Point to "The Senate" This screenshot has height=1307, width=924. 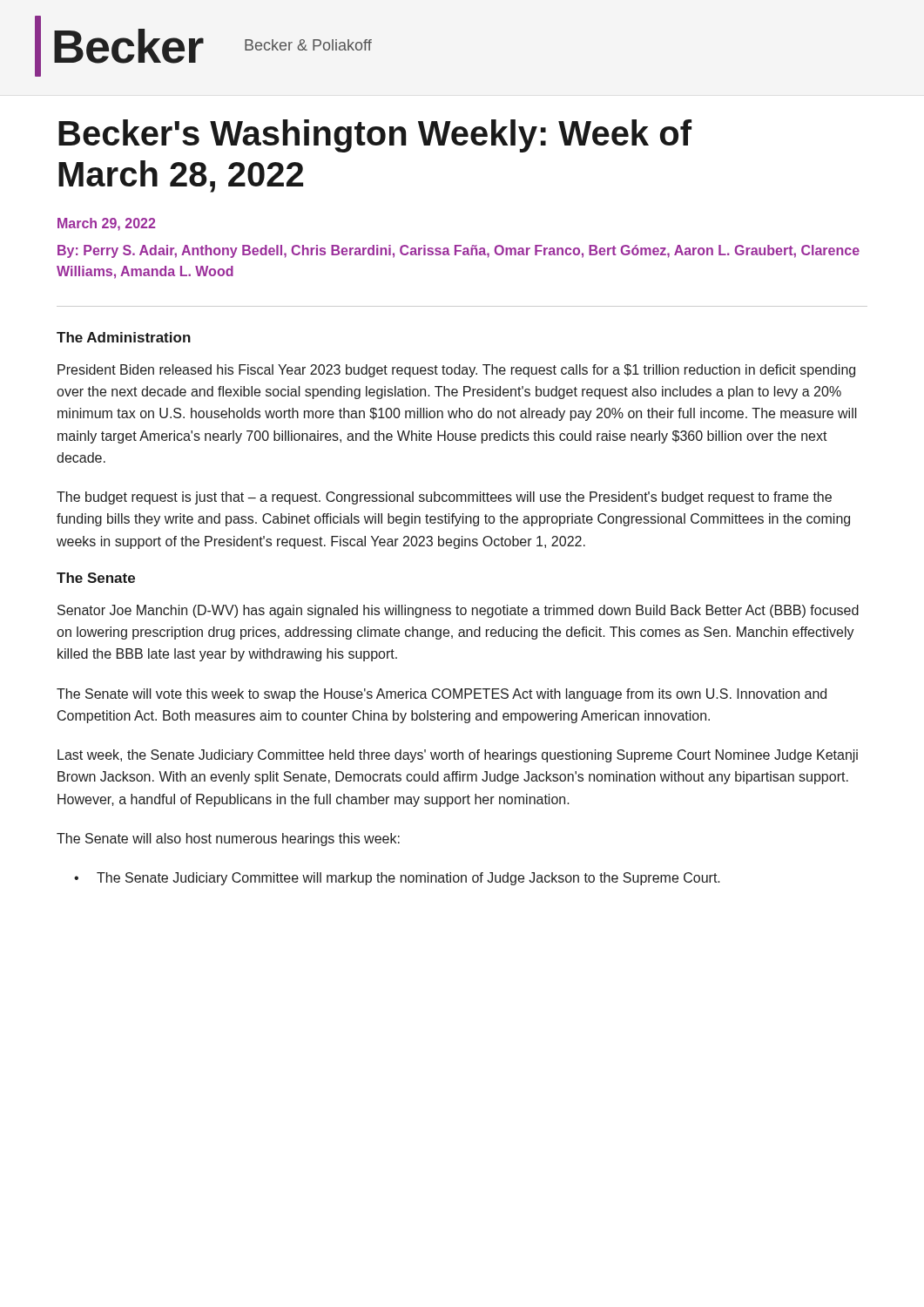(96, 578)
